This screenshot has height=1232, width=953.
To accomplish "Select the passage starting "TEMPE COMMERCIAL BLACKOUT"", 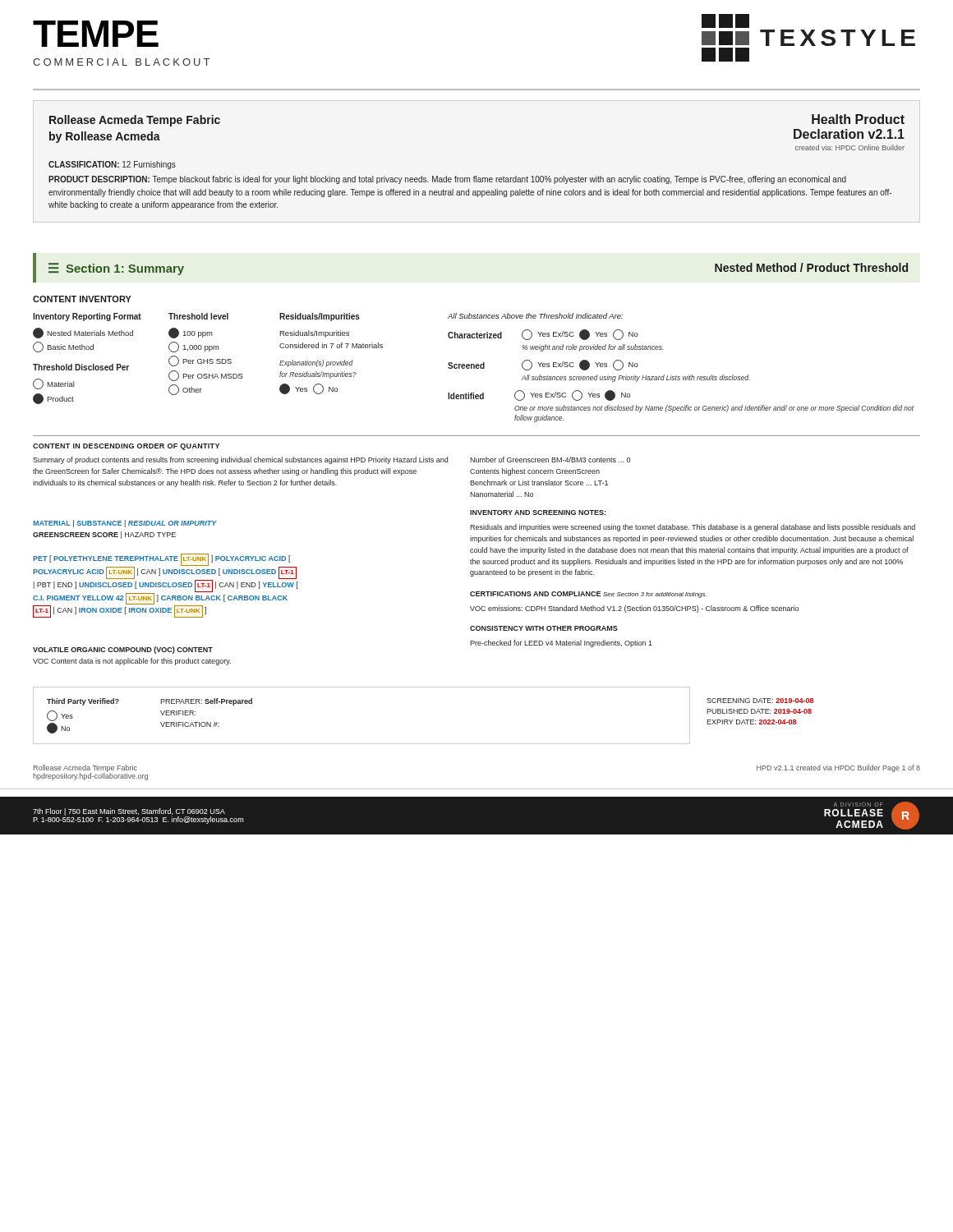I will point(123,41).
